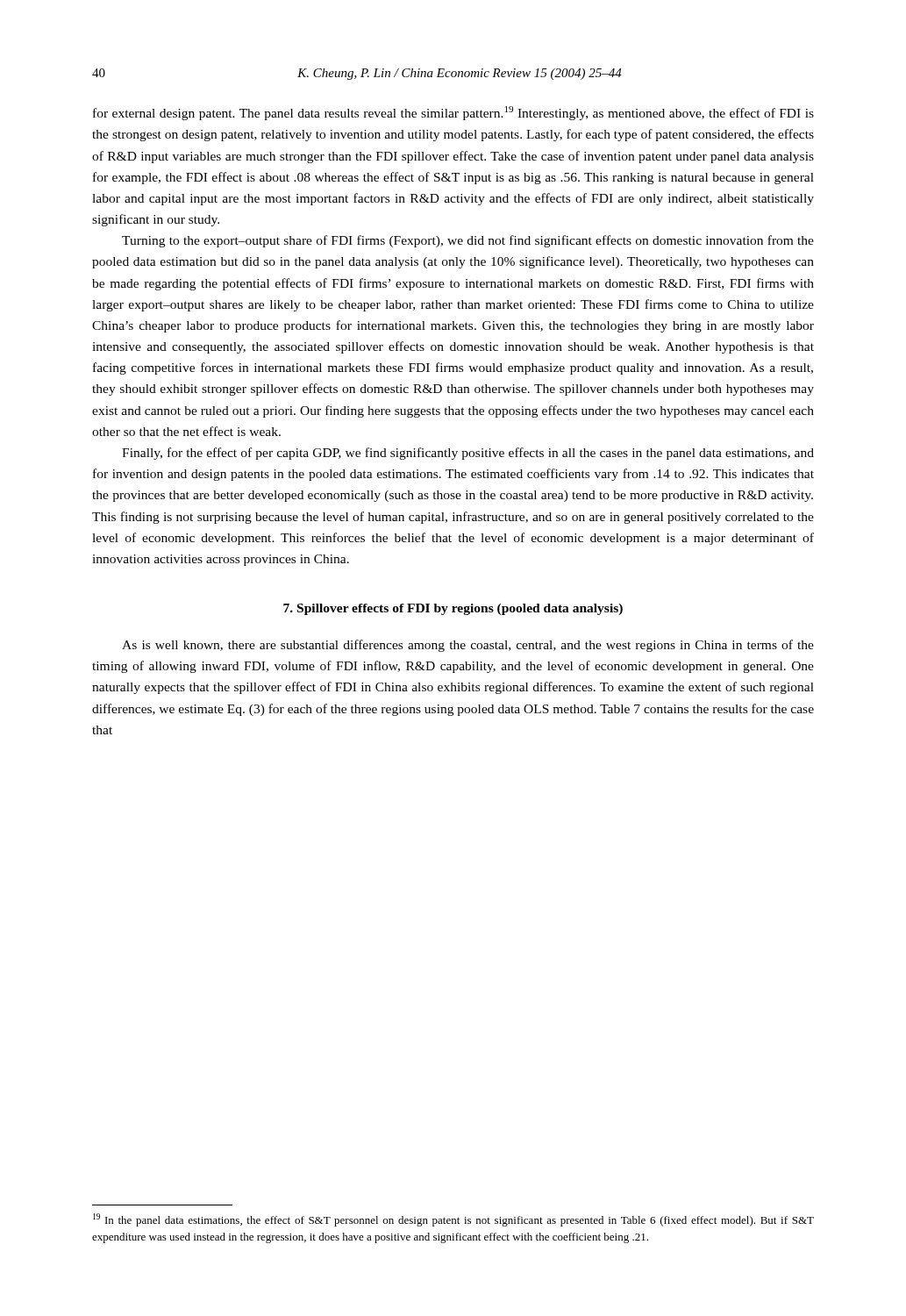The width and height of the screenshot is (906, 1316).
Task: Click on the text block that reads "As is well known, there"
Action: [x=453, y=687]
